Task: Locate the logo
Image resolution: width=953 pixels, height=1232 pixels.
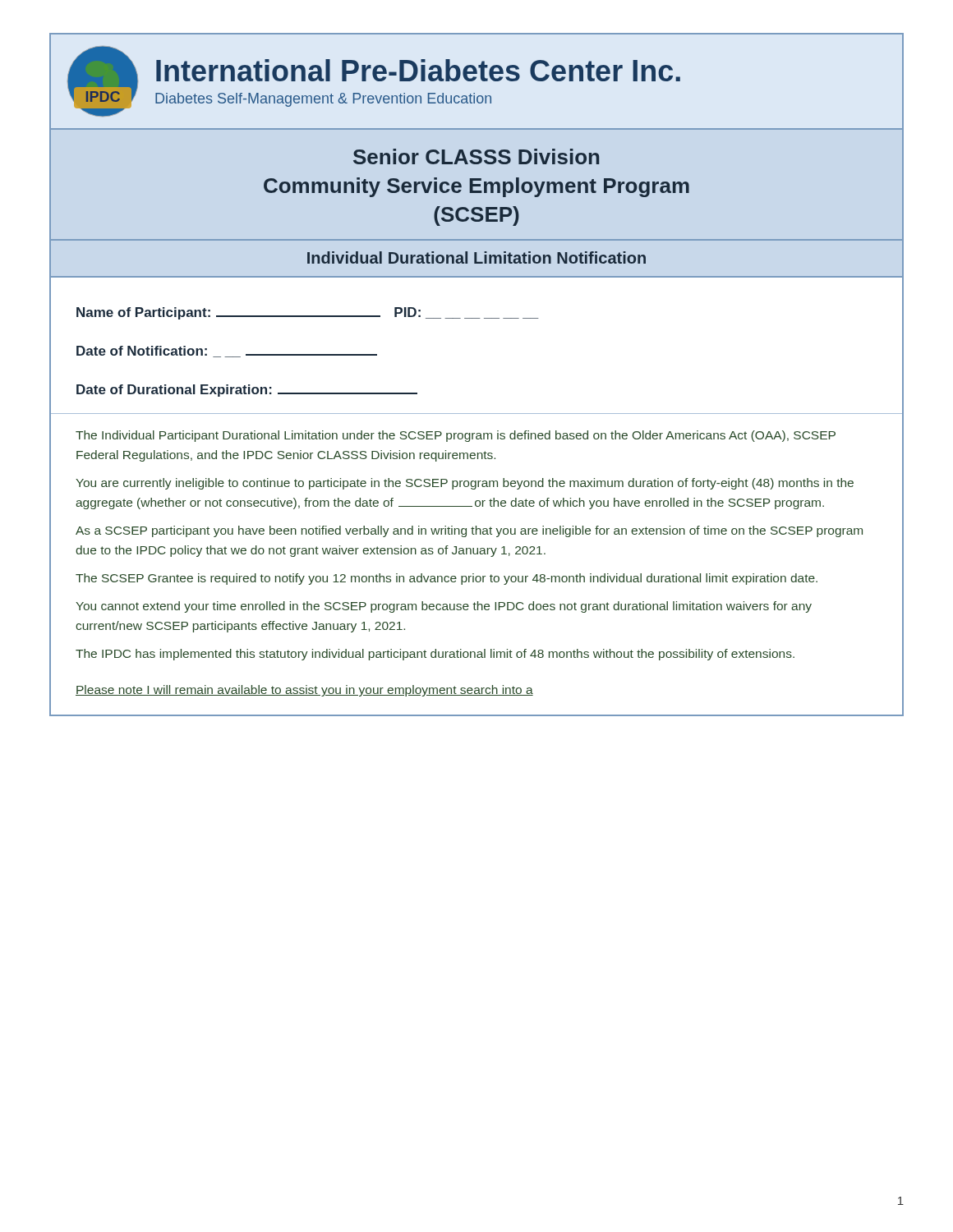Action: click(476, 81)
